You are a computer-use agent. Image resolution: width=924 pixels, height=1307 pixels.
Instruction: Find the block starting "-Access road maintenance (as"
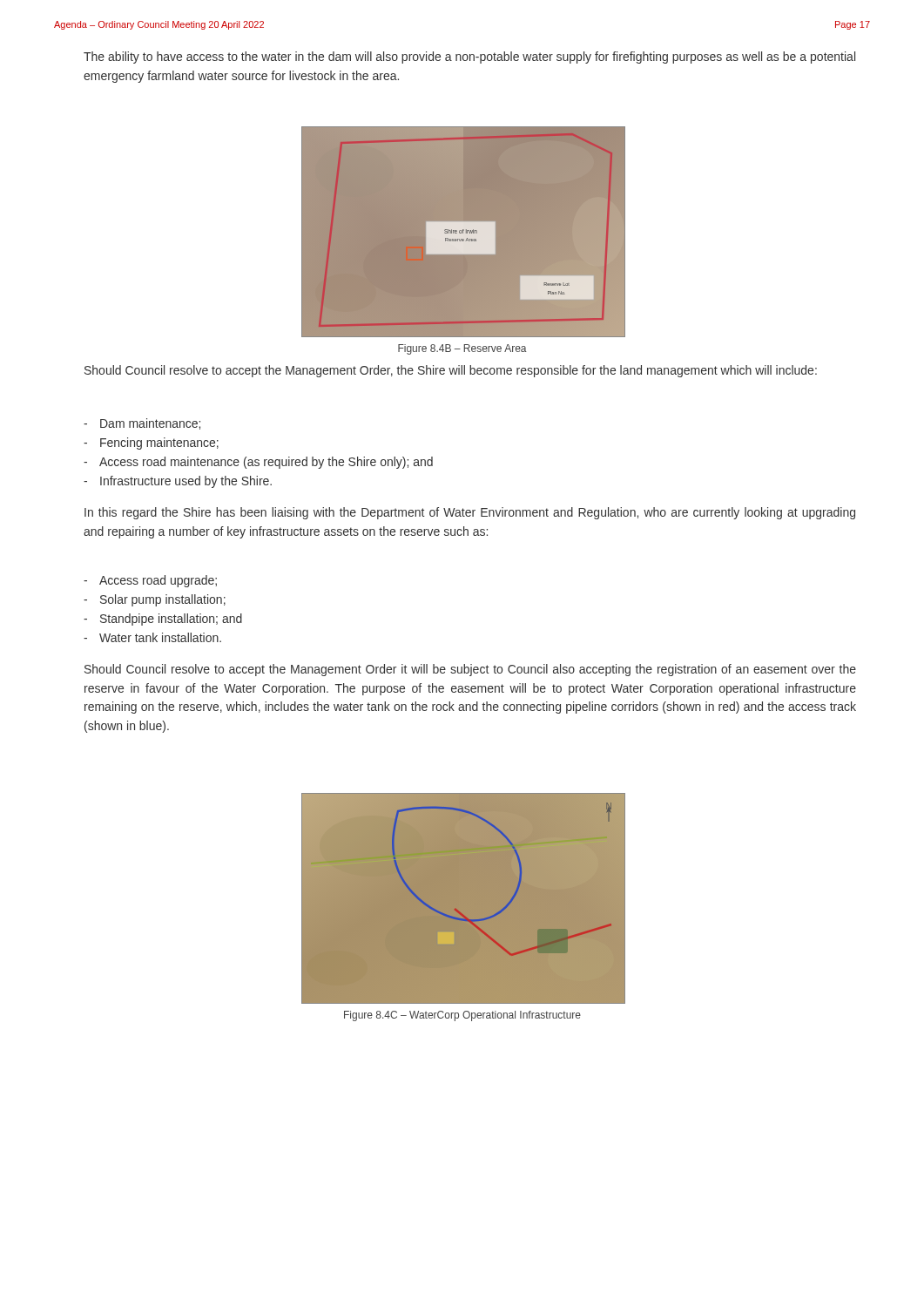(258, 463)
